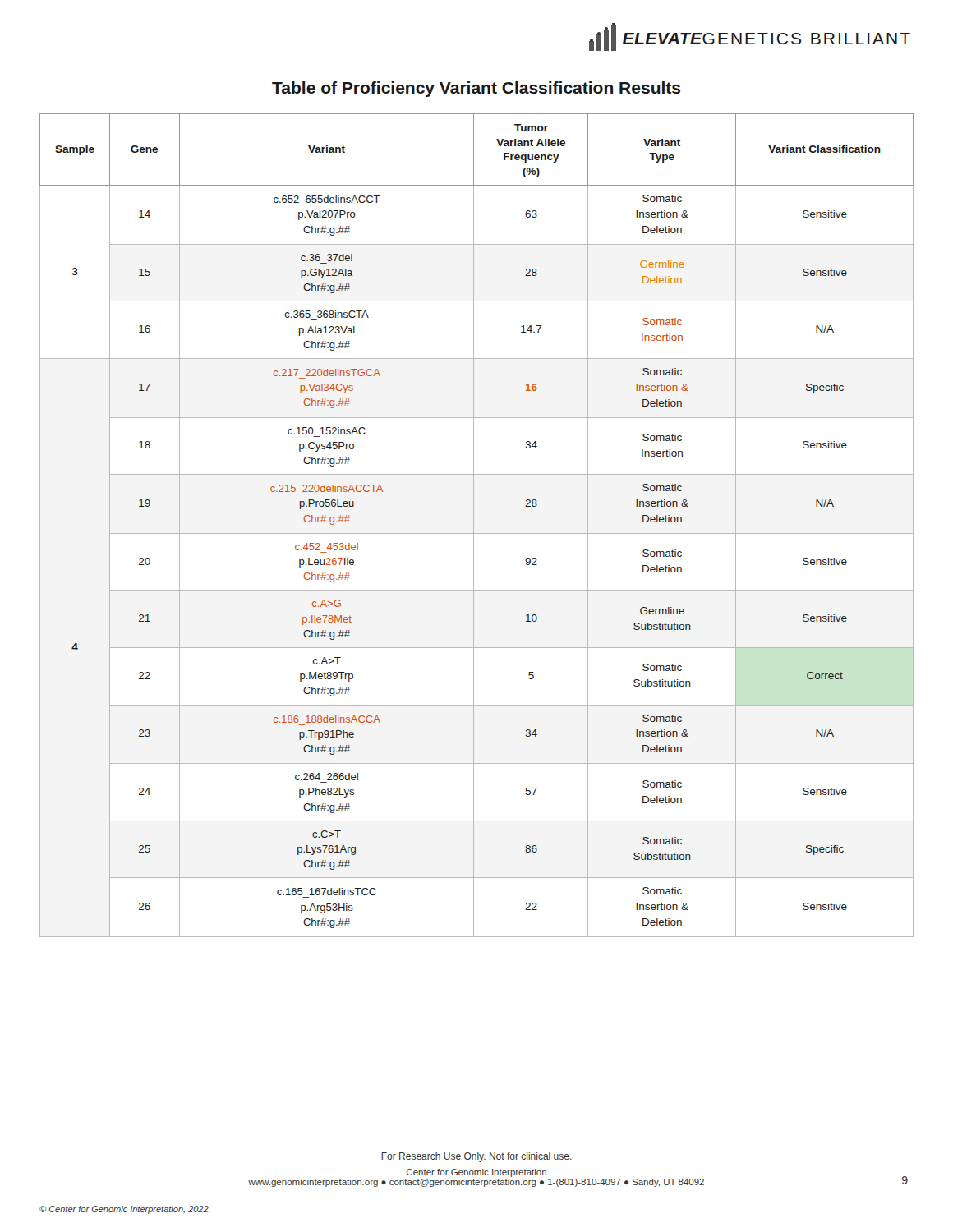Screen dimensions: 1232x953
Task: Click on the text block starting "Table of Proficiency Variant"
Action: [476, 87]
